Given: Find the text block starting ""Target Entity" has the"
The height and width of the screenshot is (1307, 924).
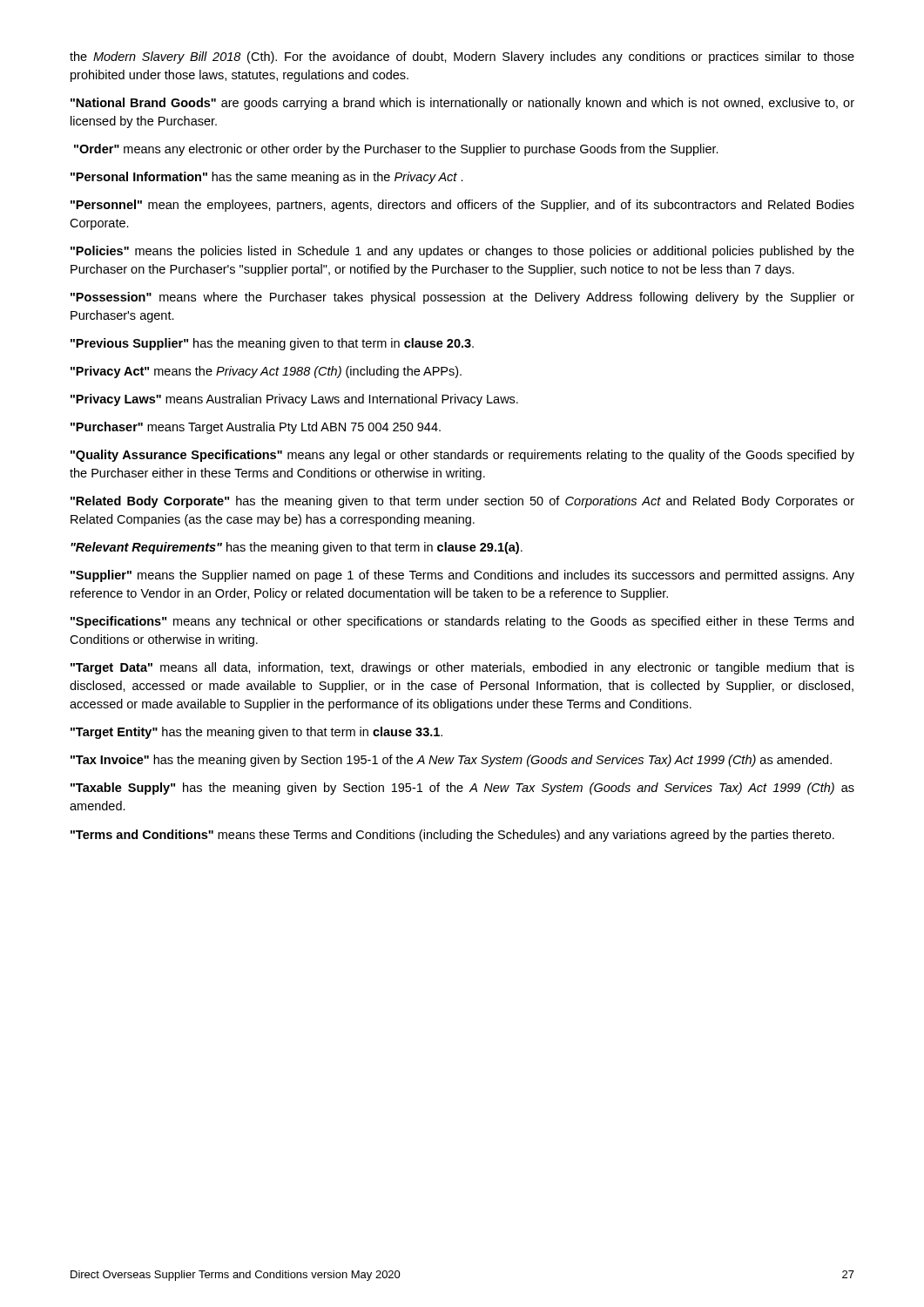Looking at the screenshot, I should click(x=257, y=732).
